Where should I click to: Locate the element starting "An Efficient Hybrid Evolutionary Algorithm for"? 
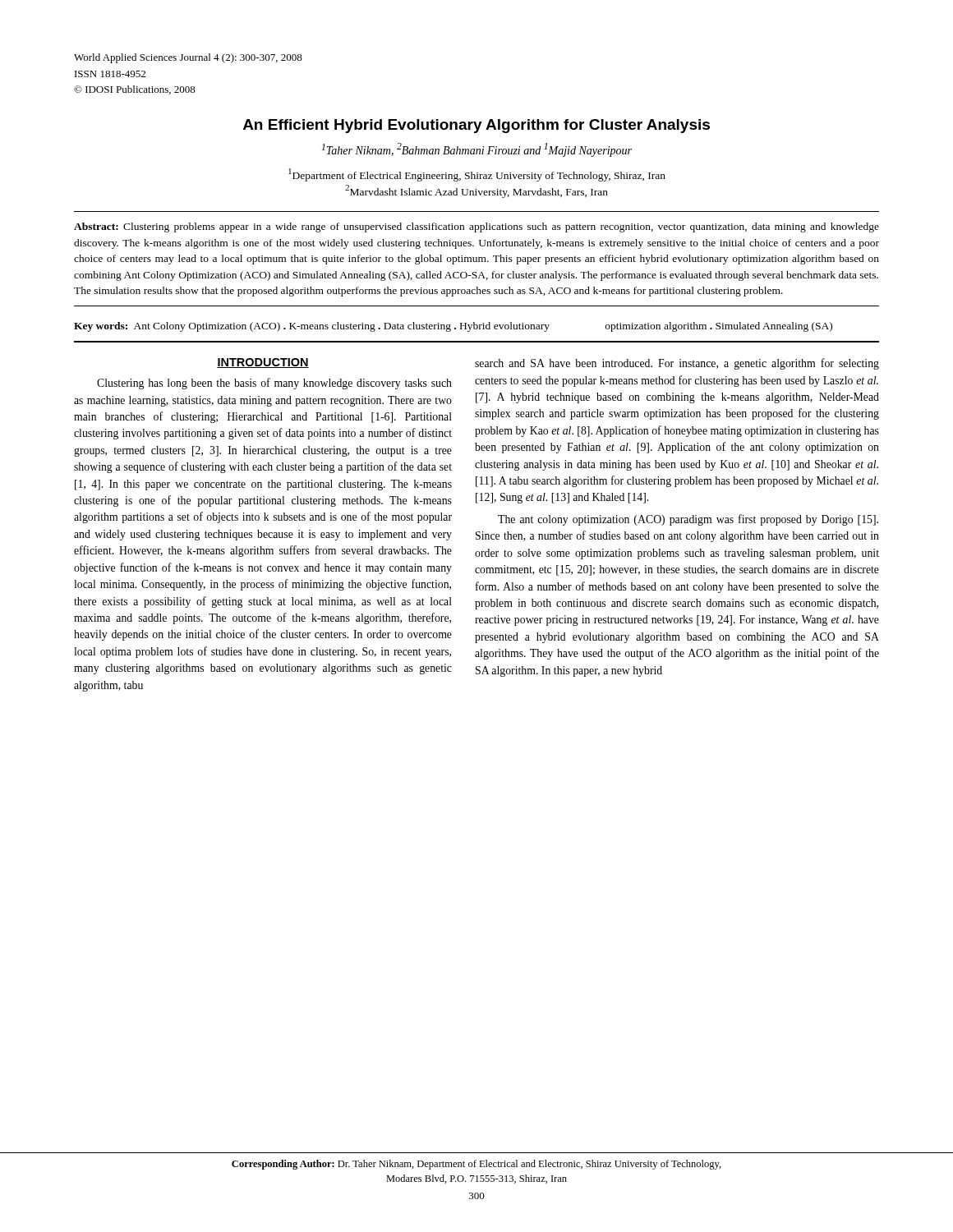tap(476, 124)
